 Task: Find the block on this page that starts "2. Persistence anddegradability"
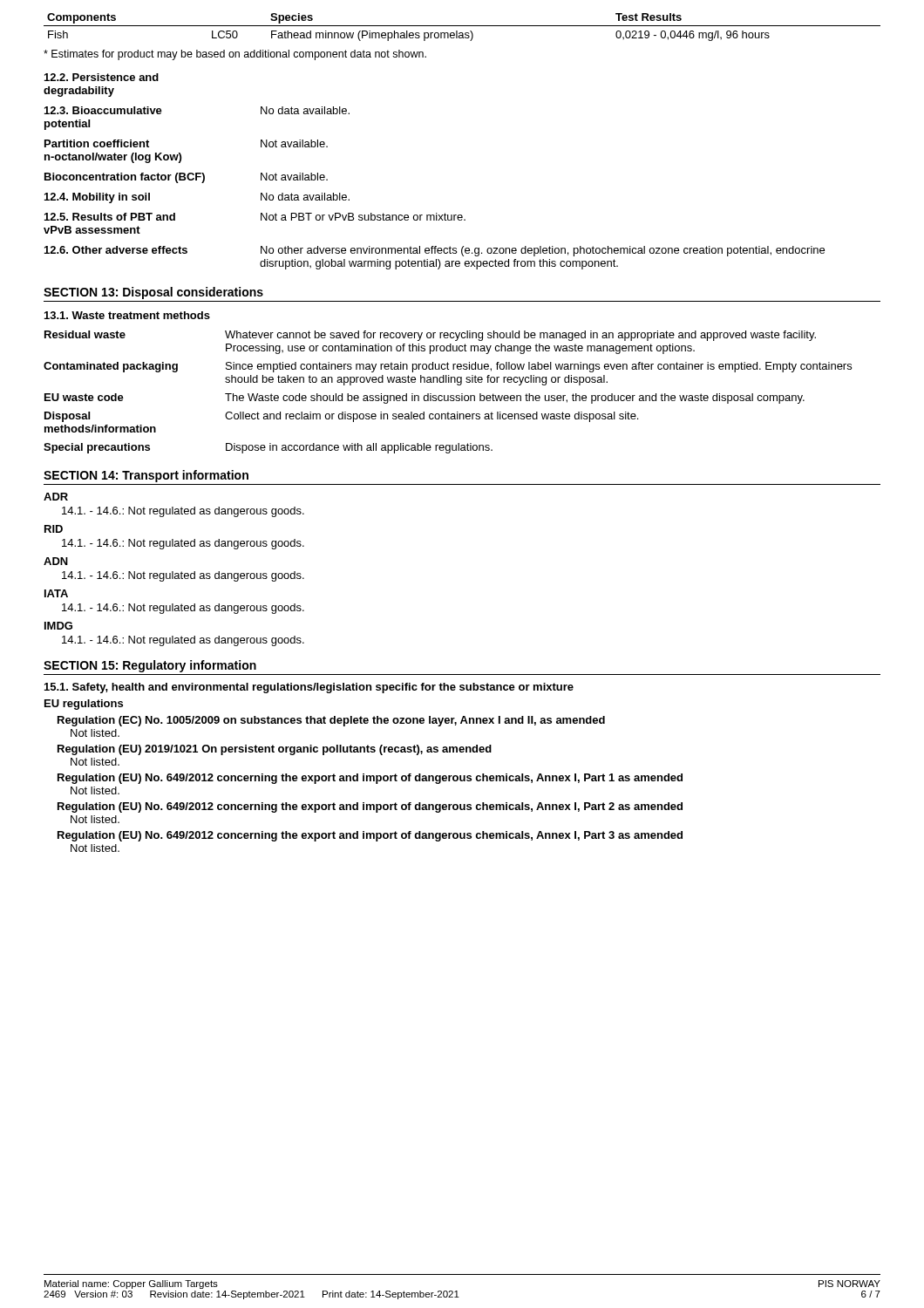[102, 77]
